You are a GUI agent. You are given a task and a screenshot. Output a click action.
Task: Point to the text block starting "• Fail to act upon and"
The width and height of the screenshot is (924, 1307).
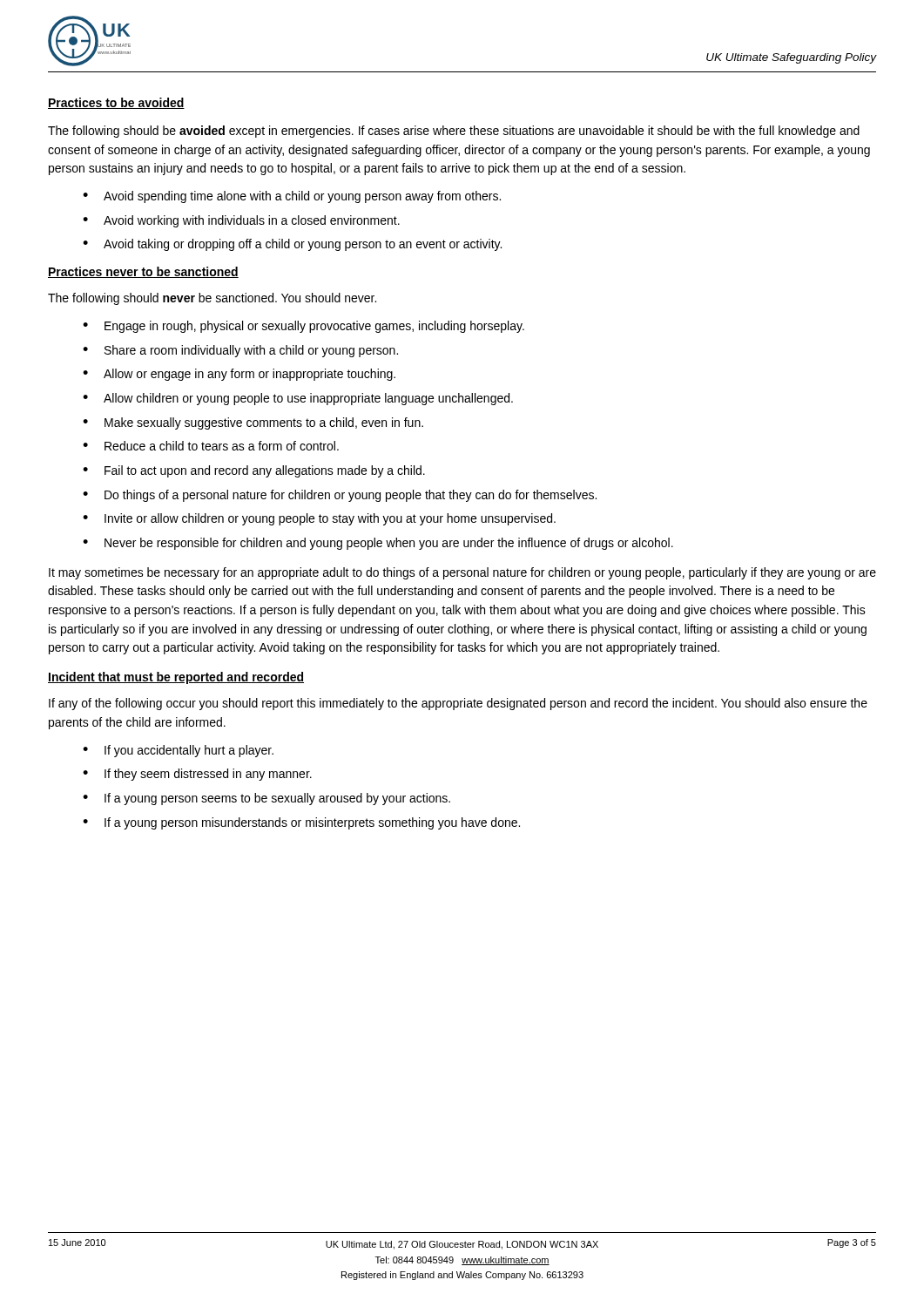coord(254,471)
